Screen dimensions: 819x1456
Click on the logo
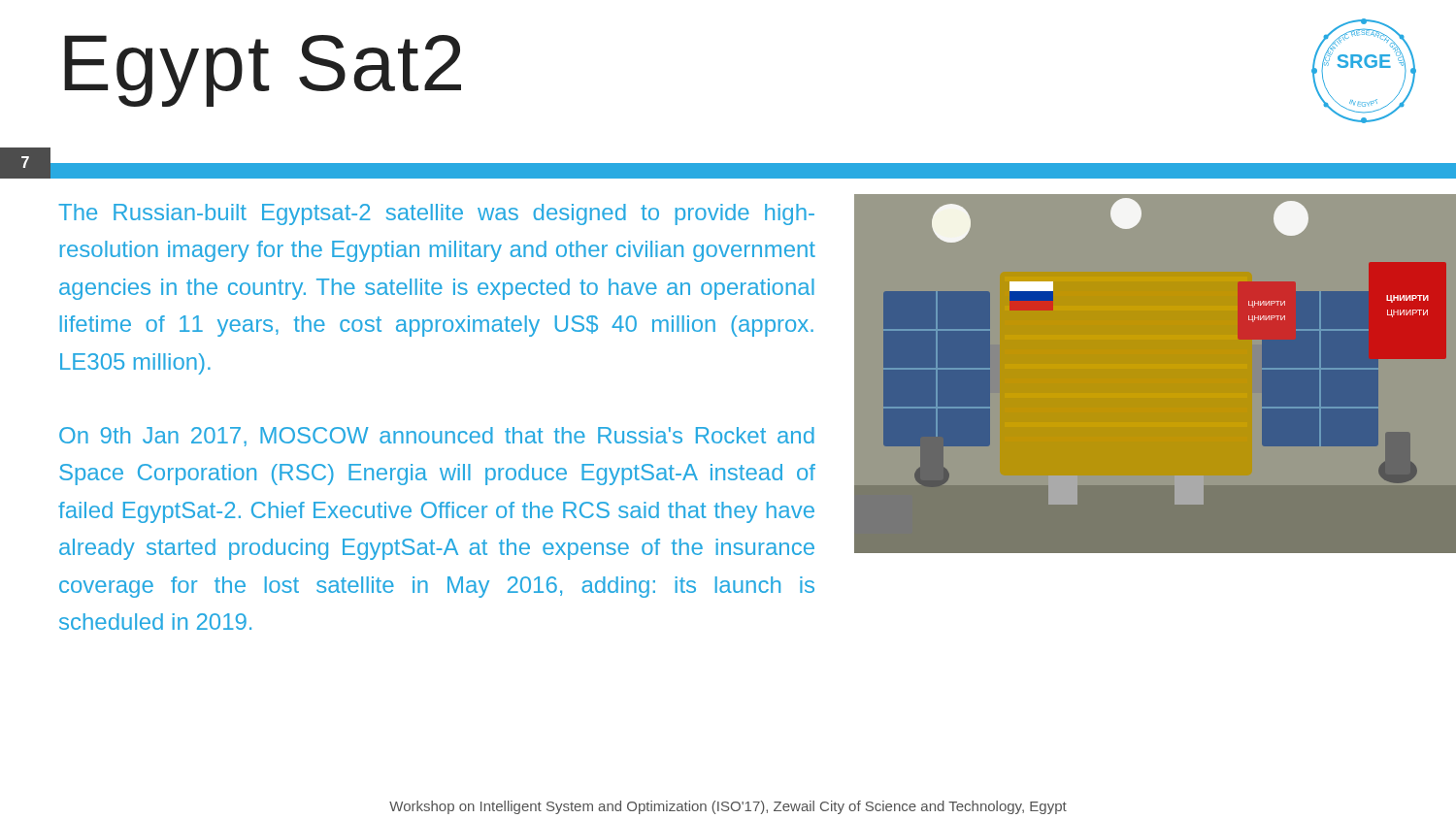coord(1364,71)
